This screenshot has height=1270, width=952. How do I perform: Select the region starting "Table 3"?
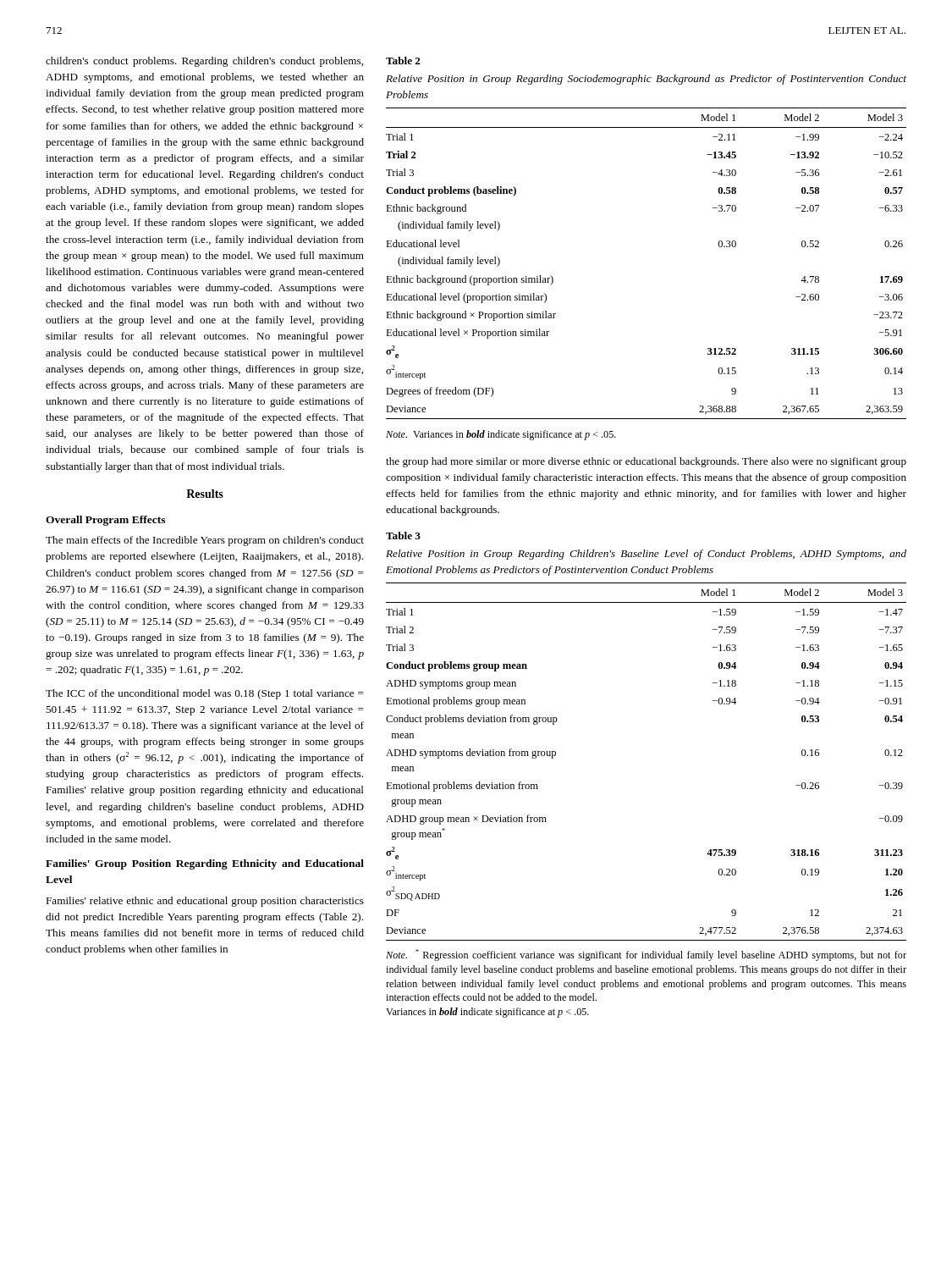click(x=403, y=536)
